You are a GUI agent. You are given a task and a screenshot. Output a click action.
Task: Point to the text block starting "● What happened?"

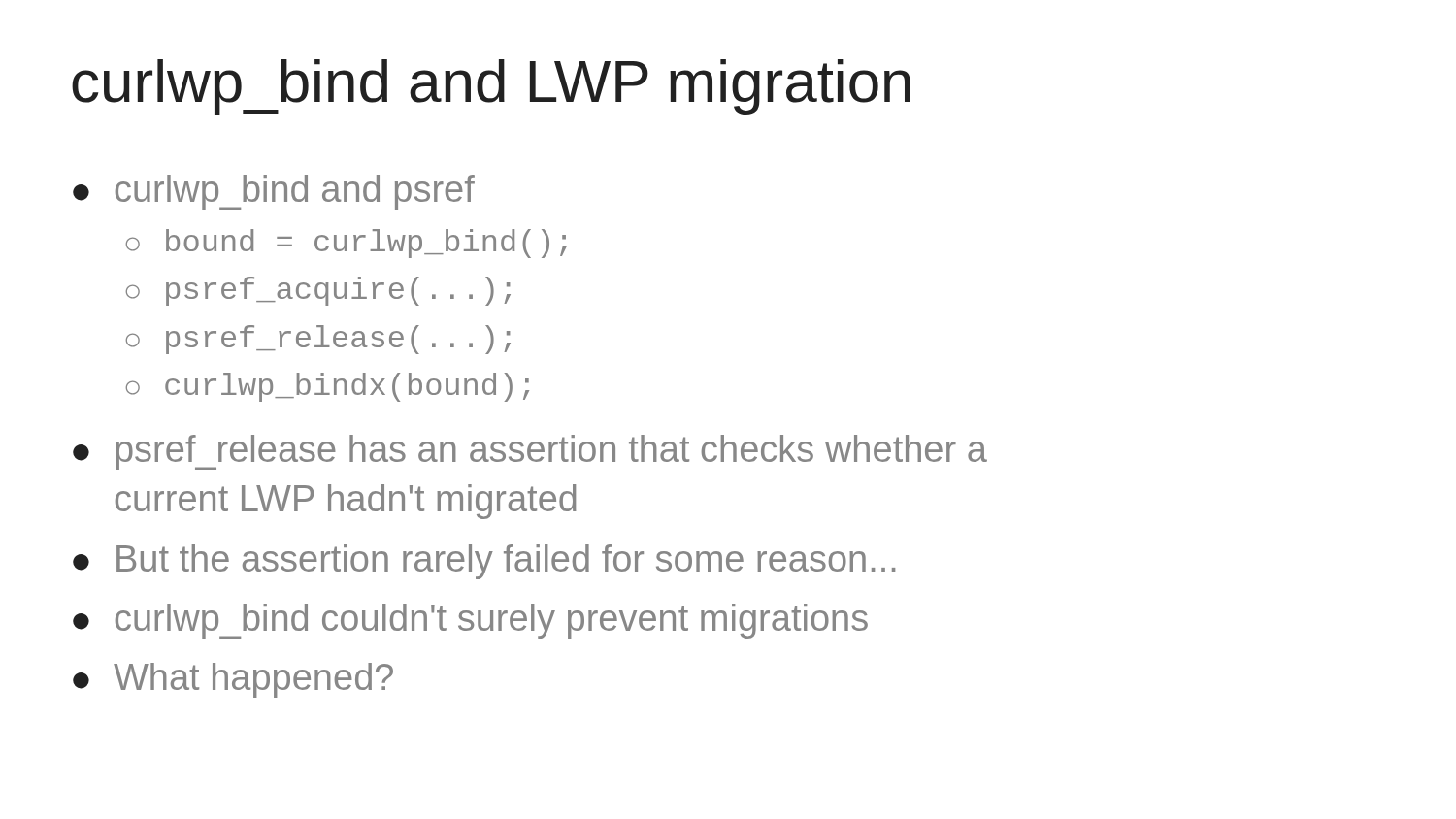pos(232,678)
